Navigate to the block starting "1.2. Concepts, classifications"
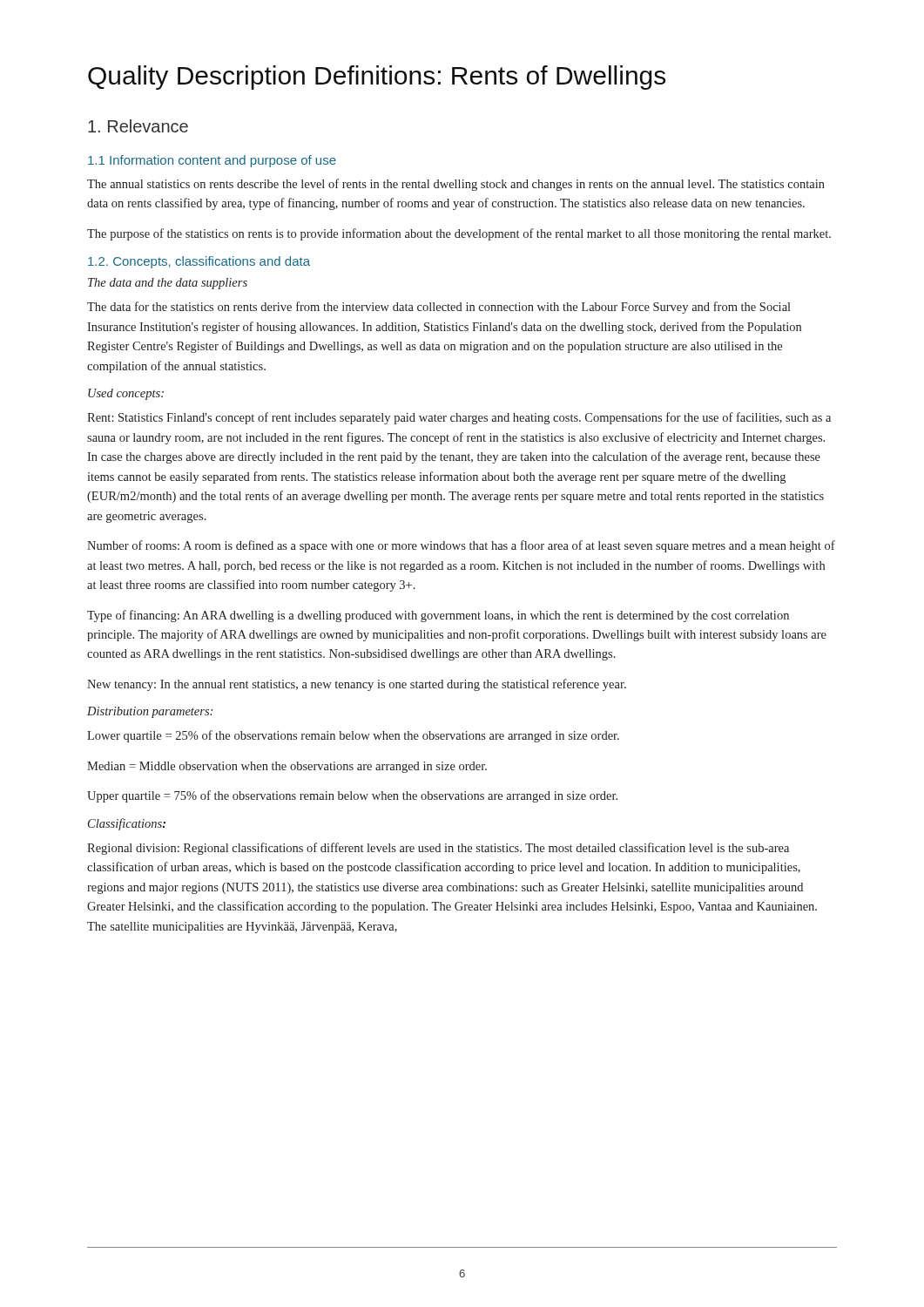The width and height of the screenshot is (924, 1307). click(x=199, y=262)
